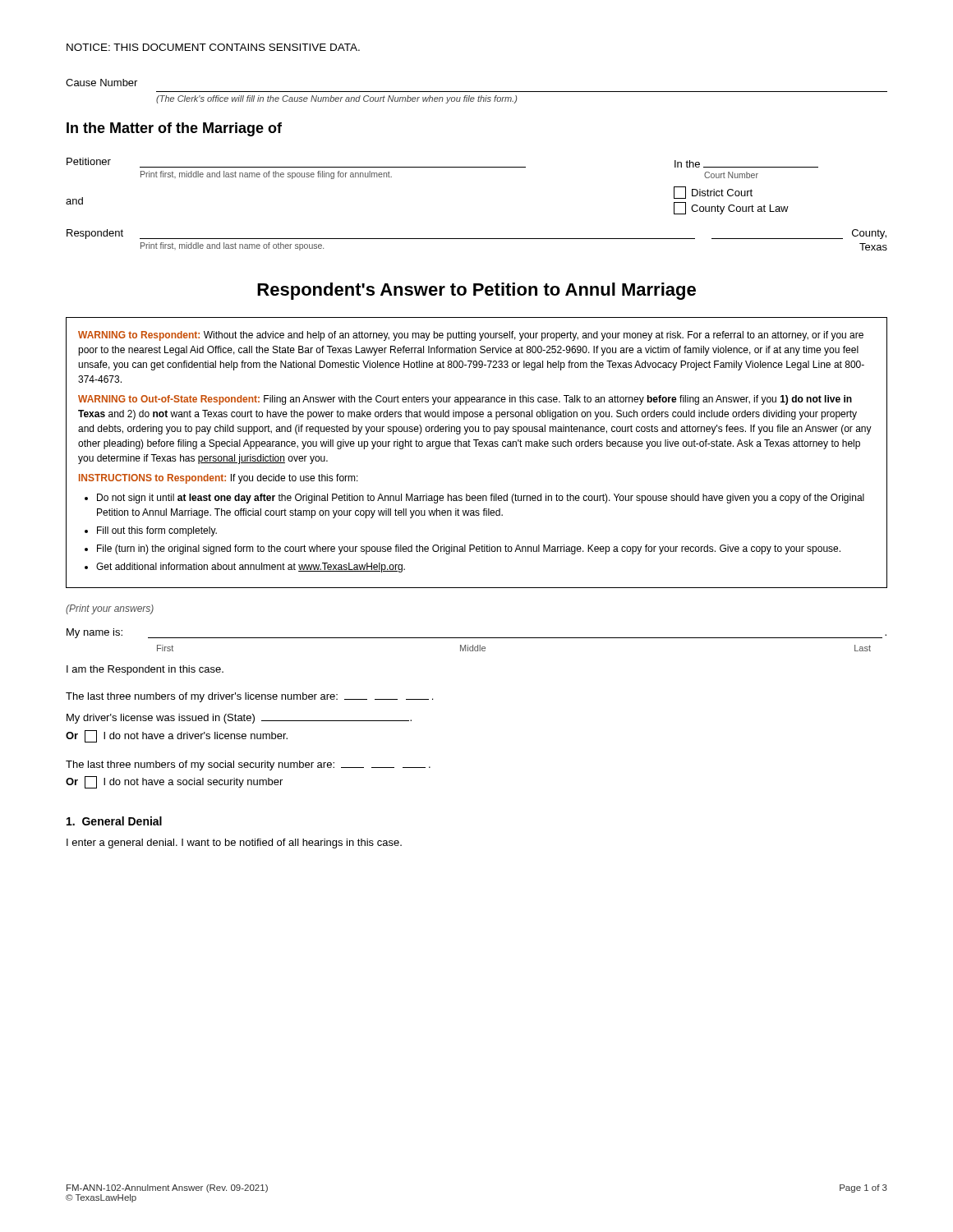Find the passage starting "Petitioner Print first, middle and last name"
953x1232 pixels.
coord(442,163)
